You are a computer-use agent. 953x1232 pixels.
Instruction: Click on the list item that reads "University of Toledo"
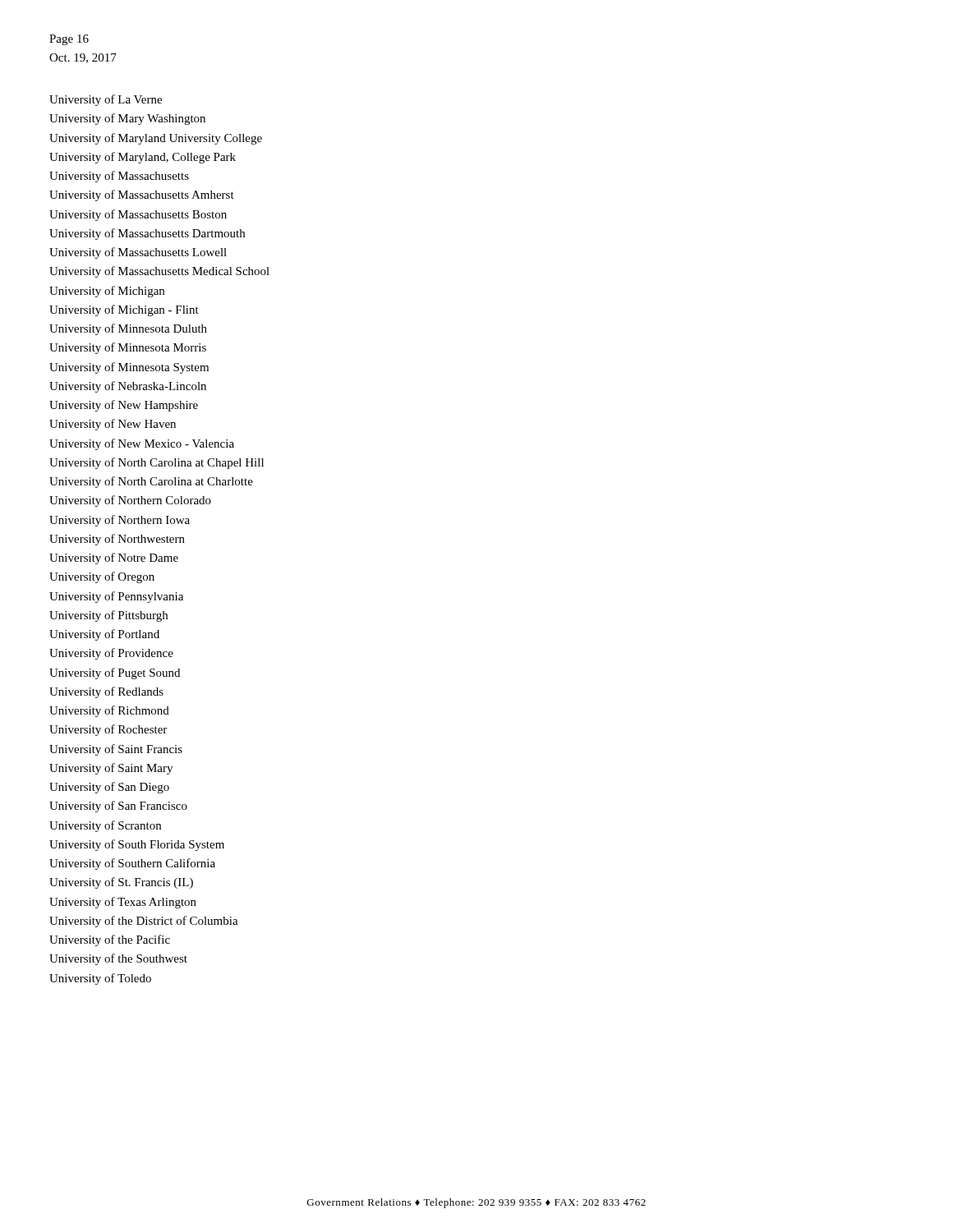point(100,978)
